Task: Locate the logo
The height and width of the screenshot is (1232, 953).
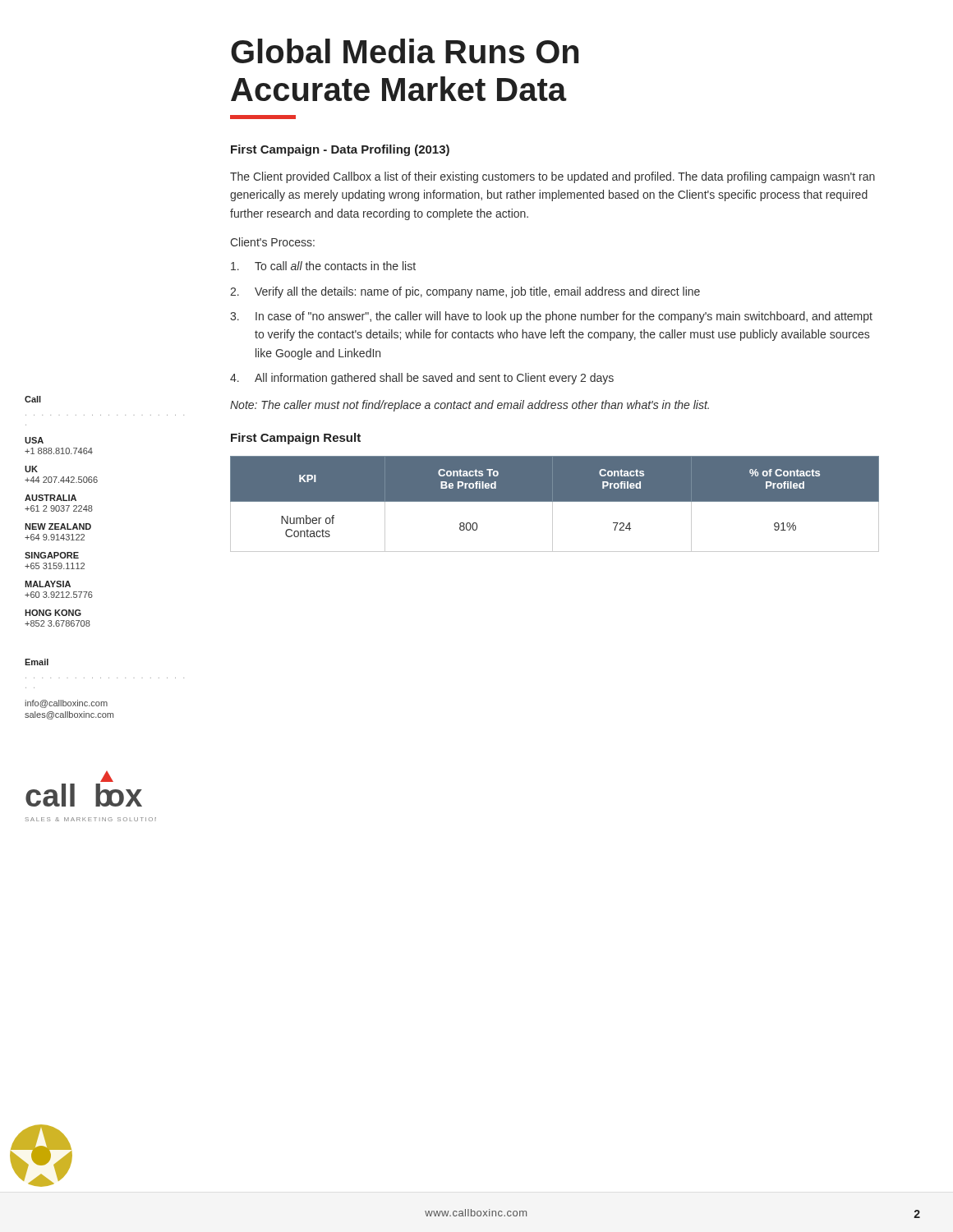Action: (90, 797)
